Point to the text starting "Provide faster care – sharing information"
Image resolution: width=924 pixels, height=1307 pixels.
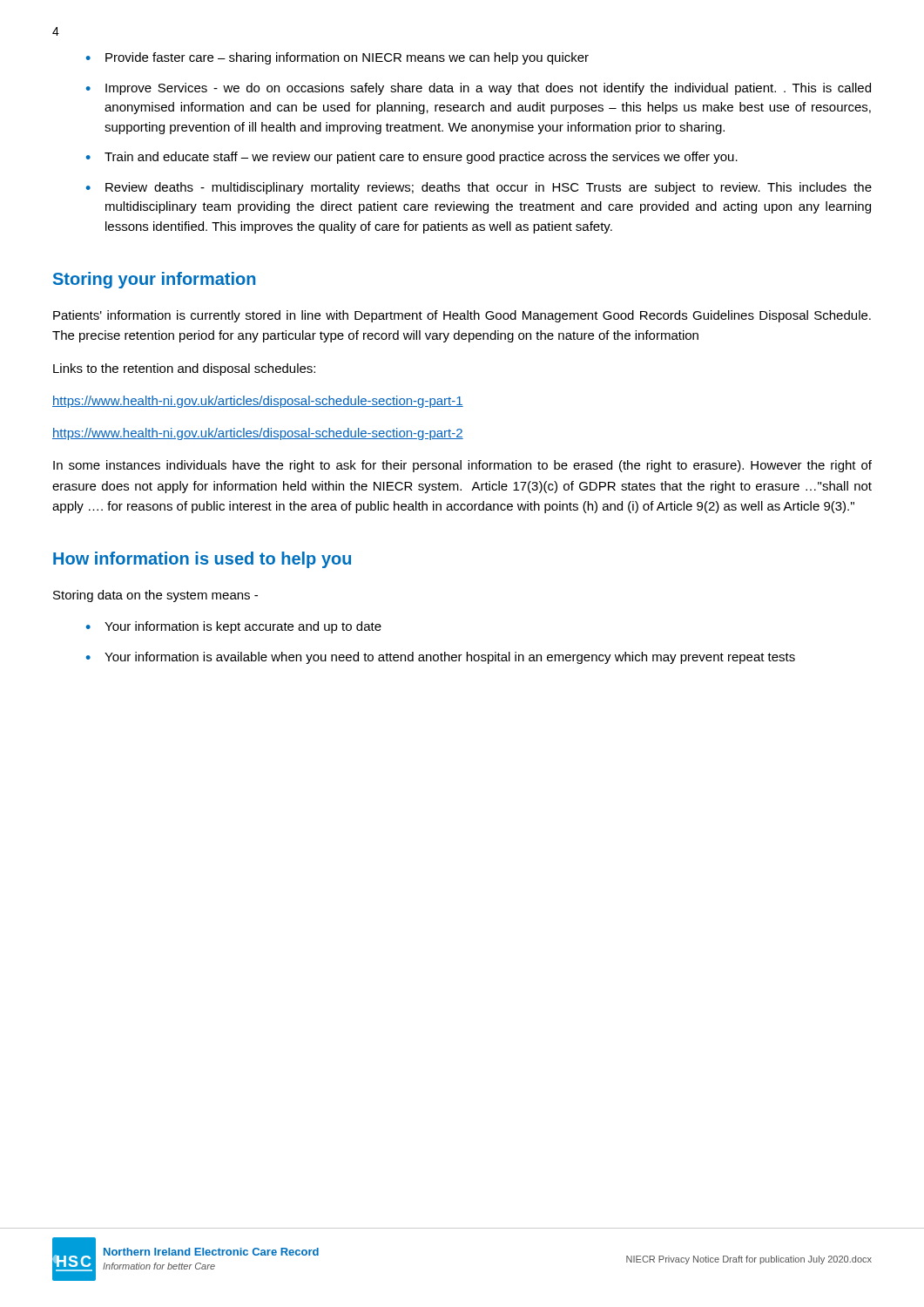coord(347,57)
